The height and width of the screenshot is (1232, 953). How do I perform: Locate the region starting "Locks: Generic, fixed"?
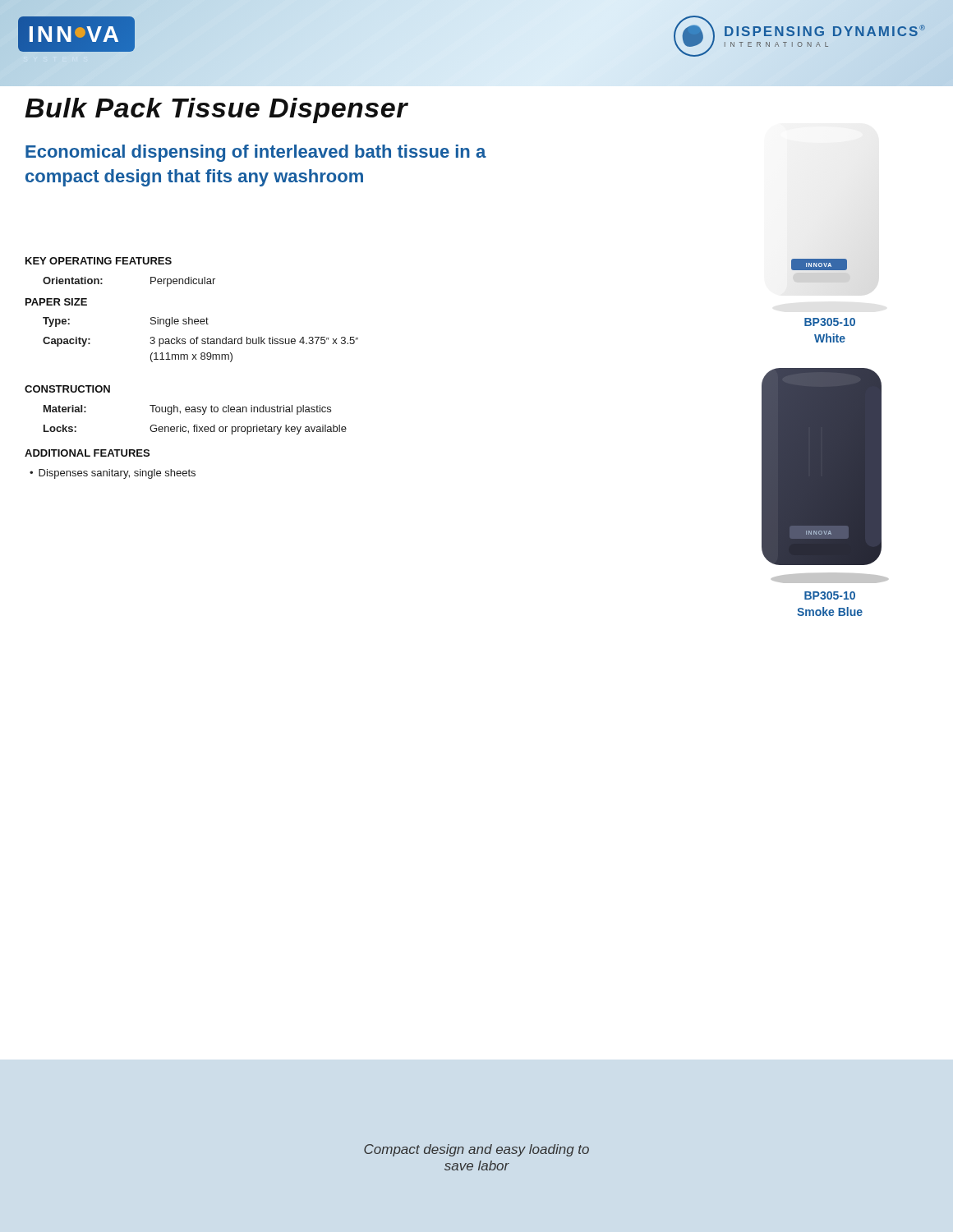point(186,428)
